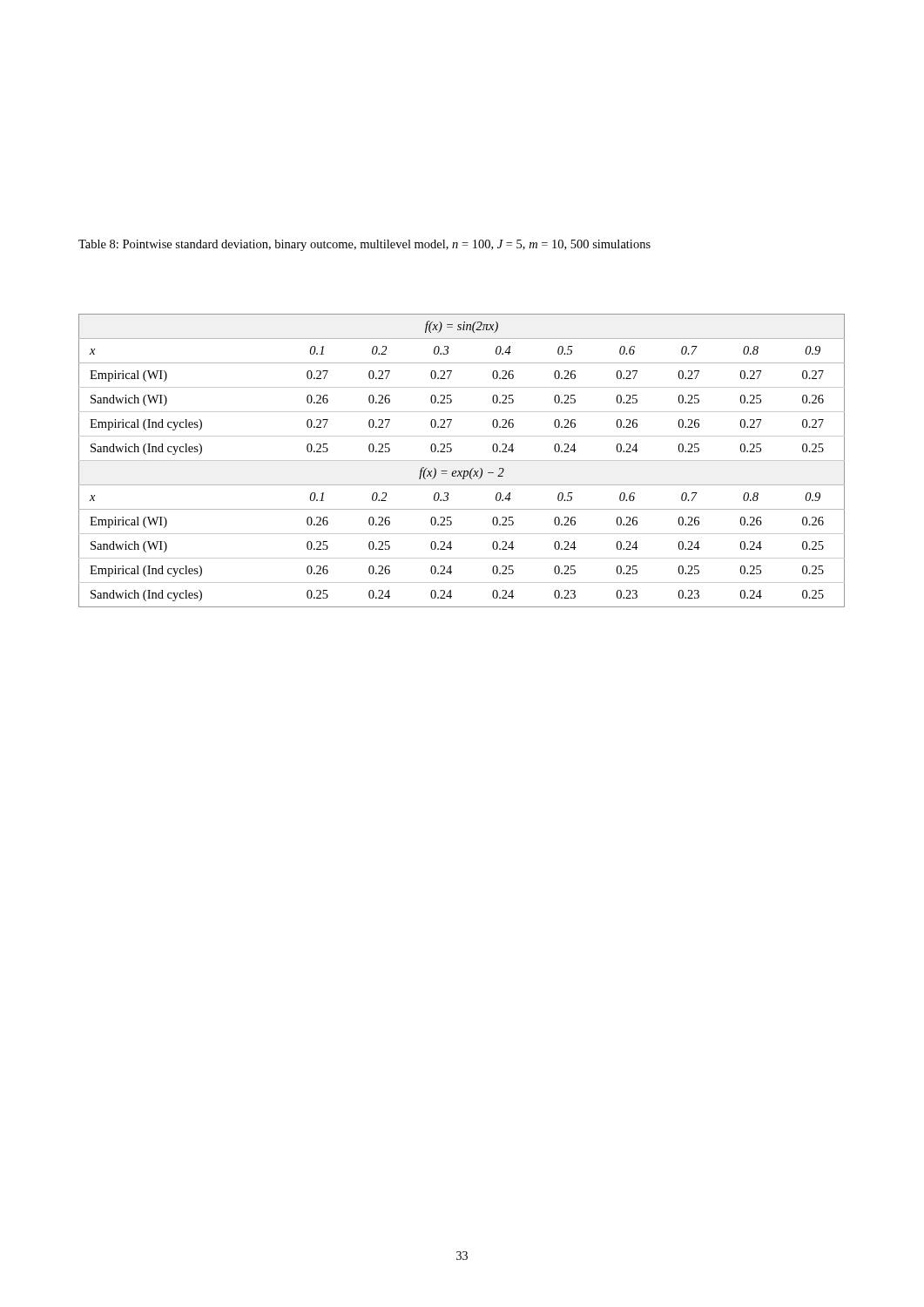
Task: Select the element starting "Table 8: Pointwise standard"
Action: 364,244
